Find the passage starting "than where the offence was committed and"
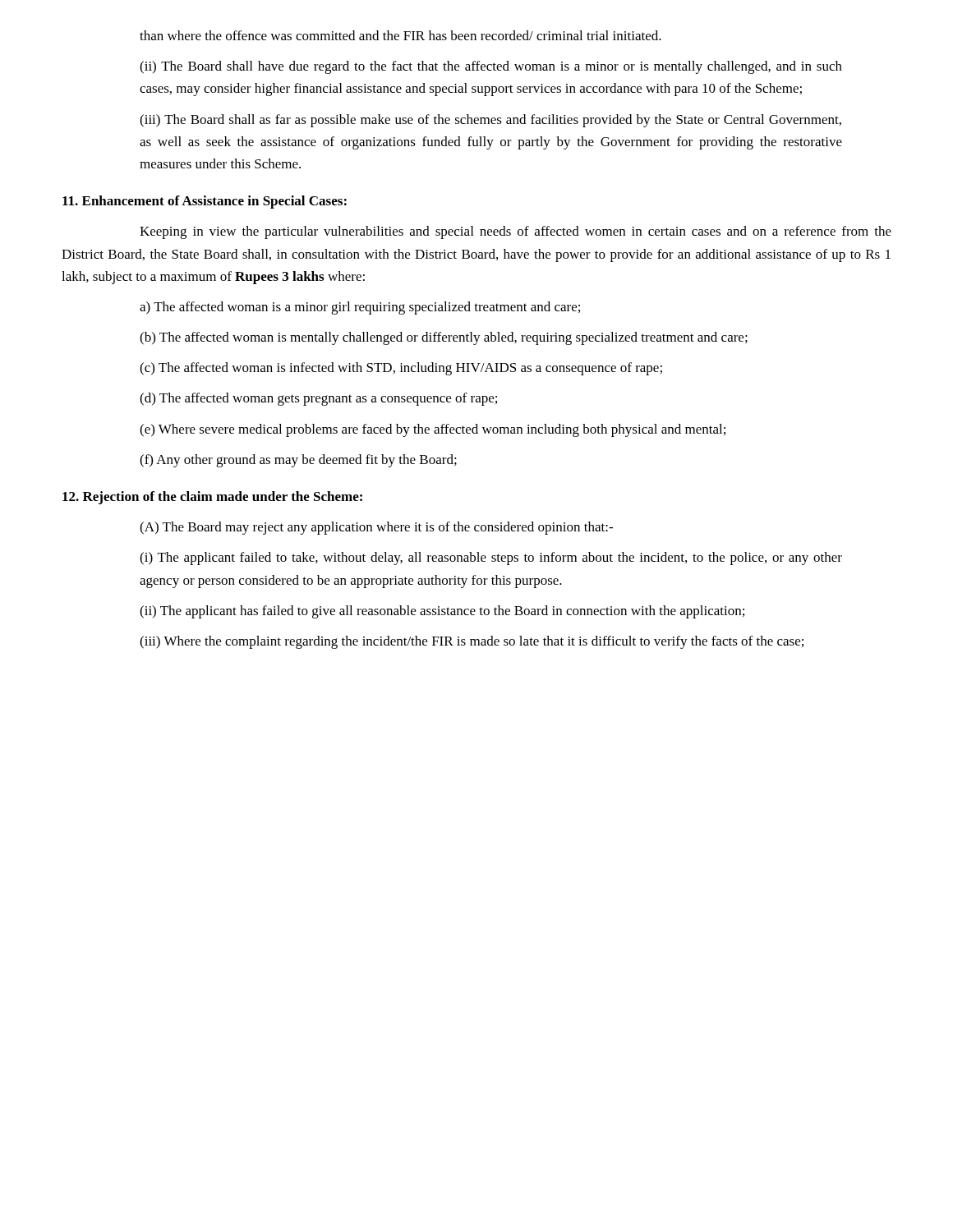The height and width of the screenshot is (1232, 953). [491, 36]
